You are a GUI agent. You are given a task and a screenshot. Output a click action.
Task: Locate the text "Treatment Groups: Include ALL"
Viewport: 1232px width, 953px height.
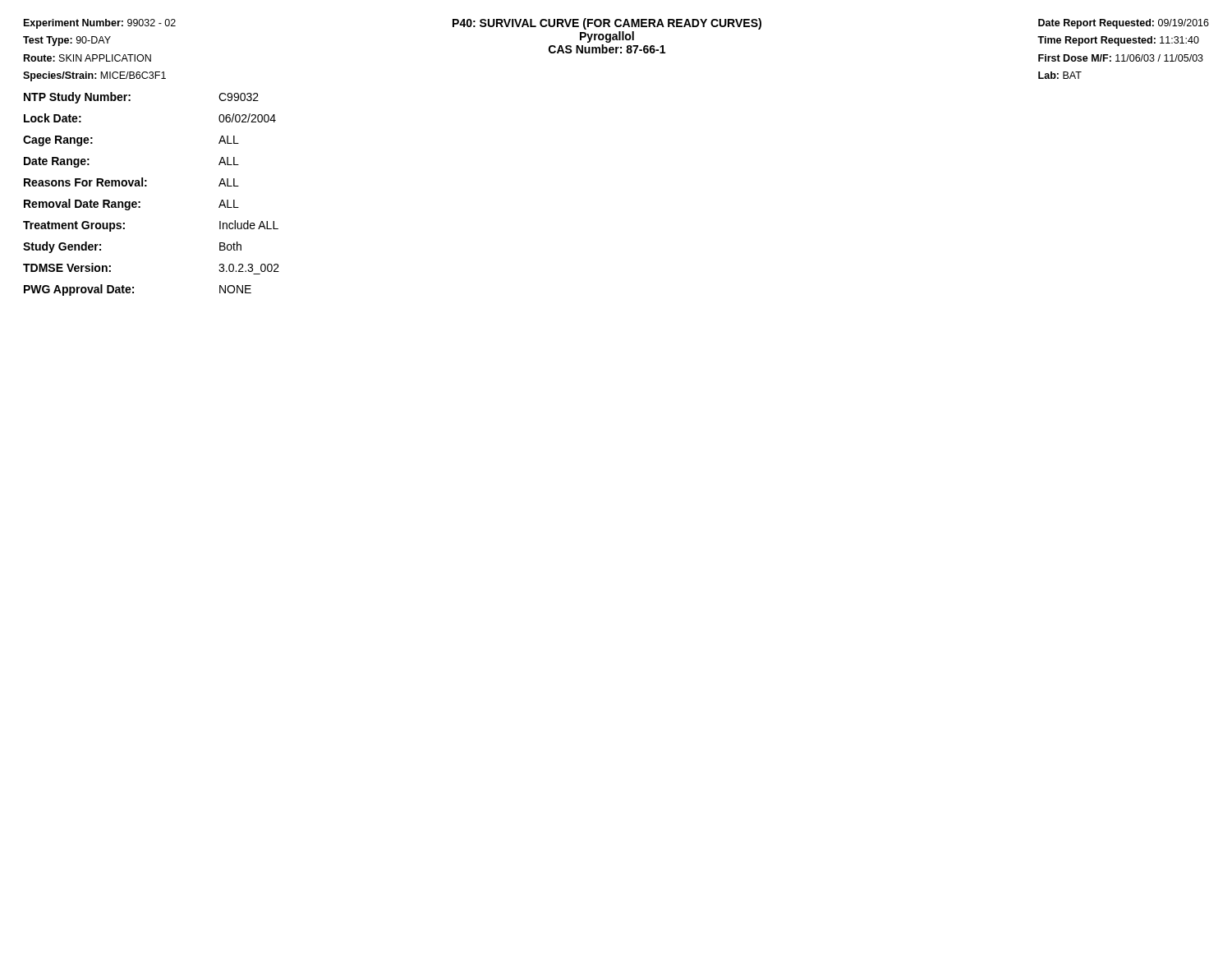69,226
